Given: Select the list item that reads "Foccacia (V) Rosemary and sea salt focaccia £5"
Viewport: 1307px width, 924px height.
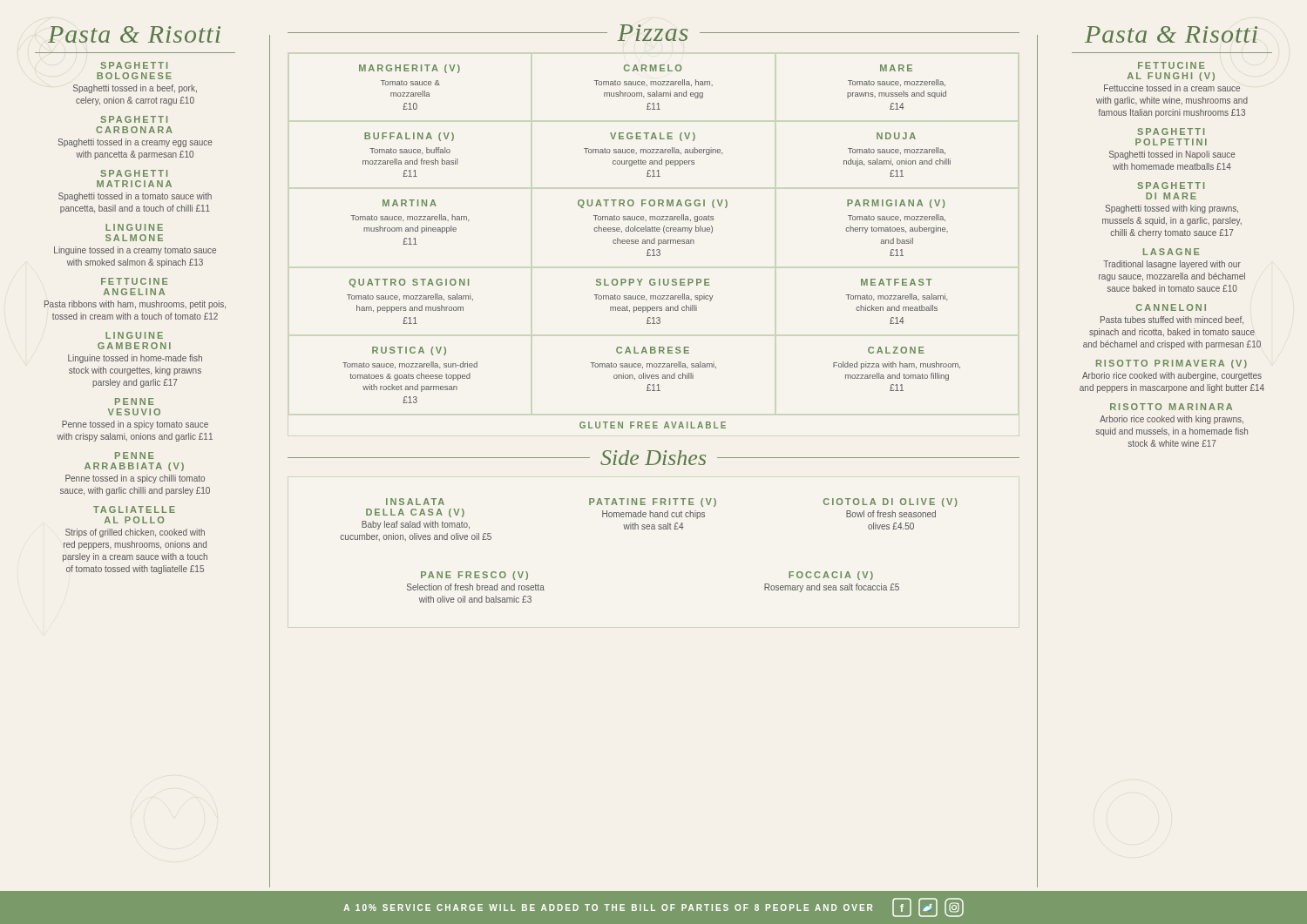Looking at the screenshot, I should (x=832, y=581).
